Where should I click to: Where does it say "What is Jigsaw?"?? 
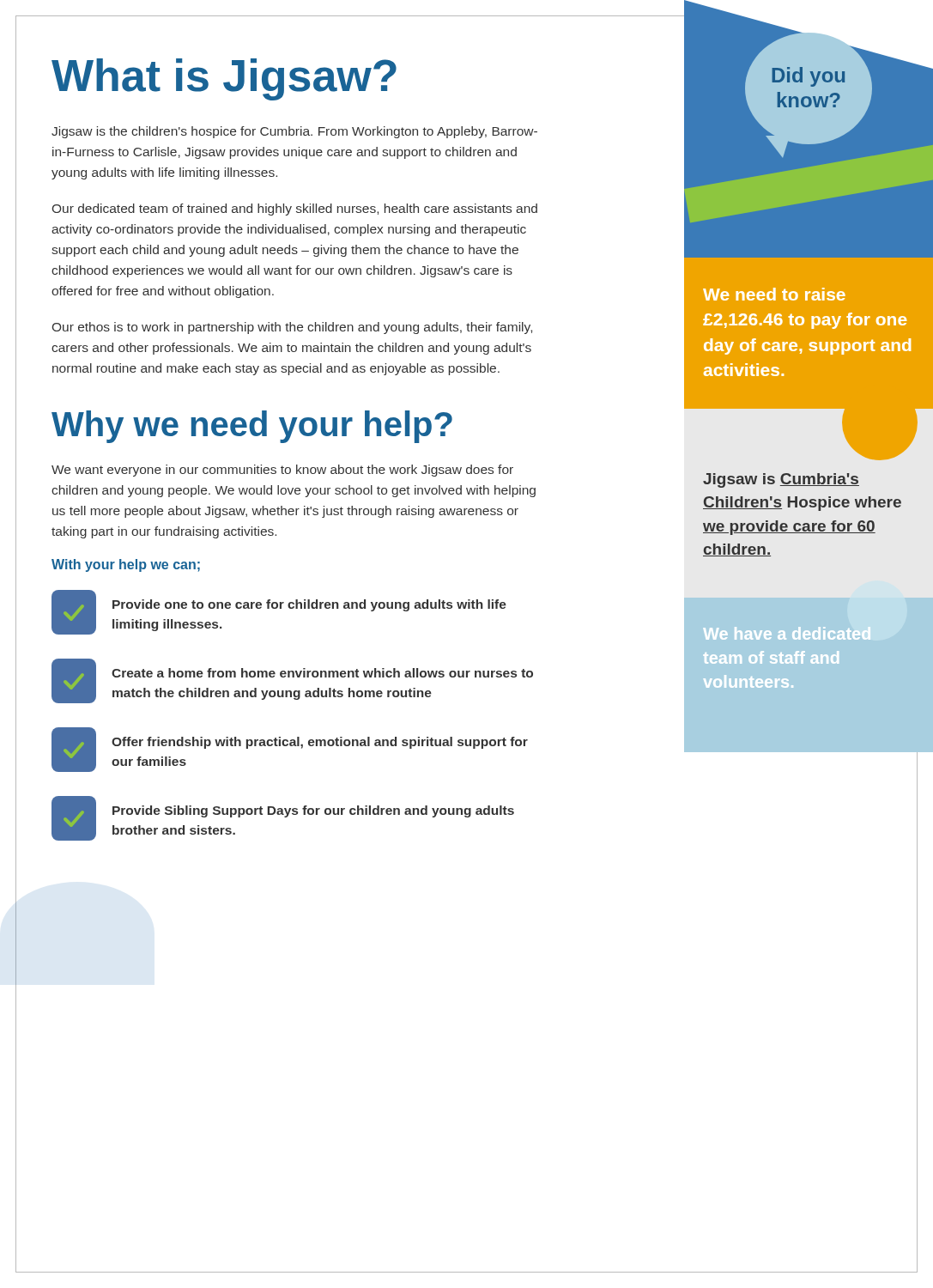[x=300, y=76]
